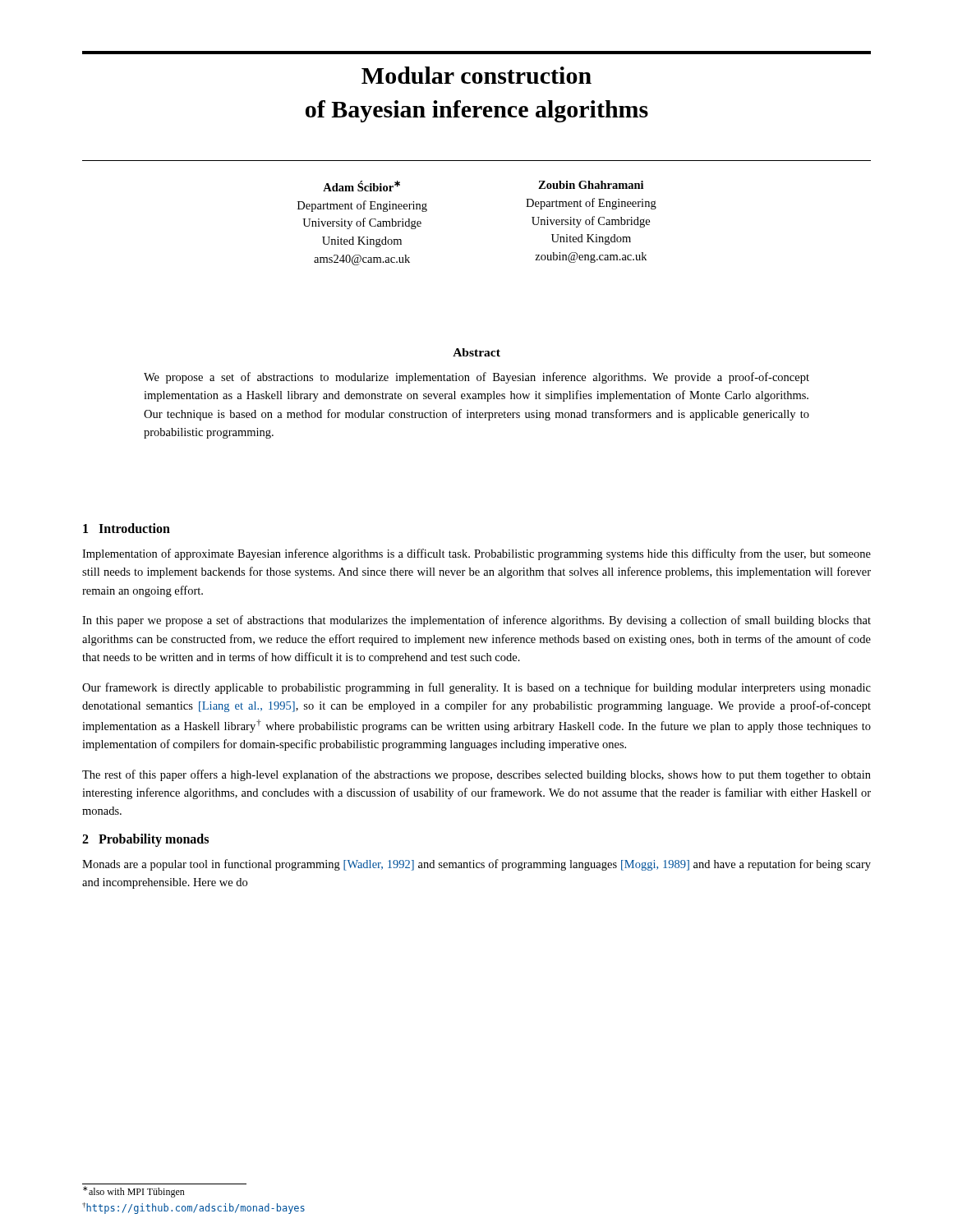
Task: Find the text block that says "We propose a set of abstractions to"
Action: tap(476, 405)
